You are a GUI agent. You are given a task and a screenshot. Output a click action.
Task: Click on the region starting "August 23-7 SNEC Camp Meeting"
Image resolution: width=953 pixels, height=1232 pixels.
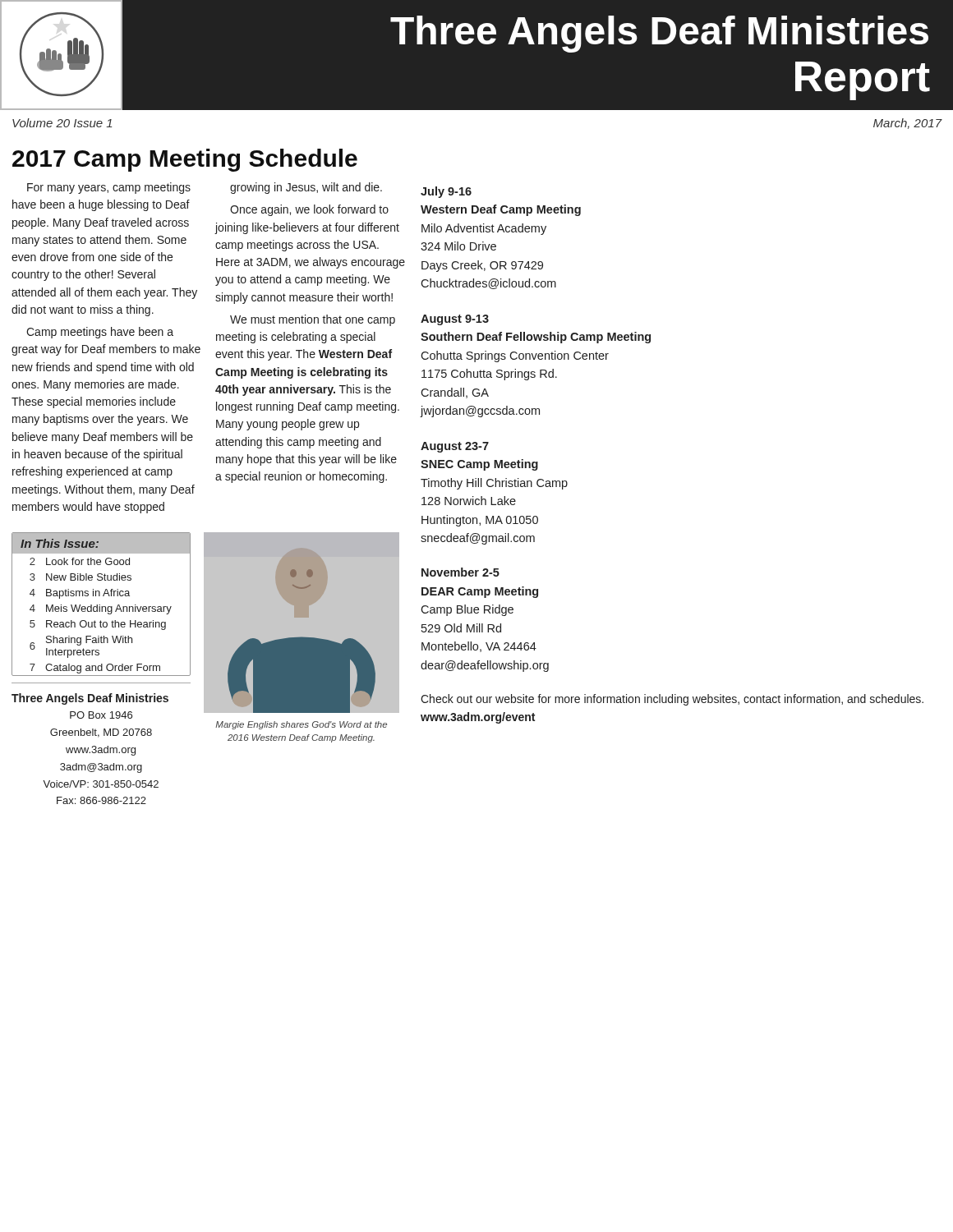[455, 447]
